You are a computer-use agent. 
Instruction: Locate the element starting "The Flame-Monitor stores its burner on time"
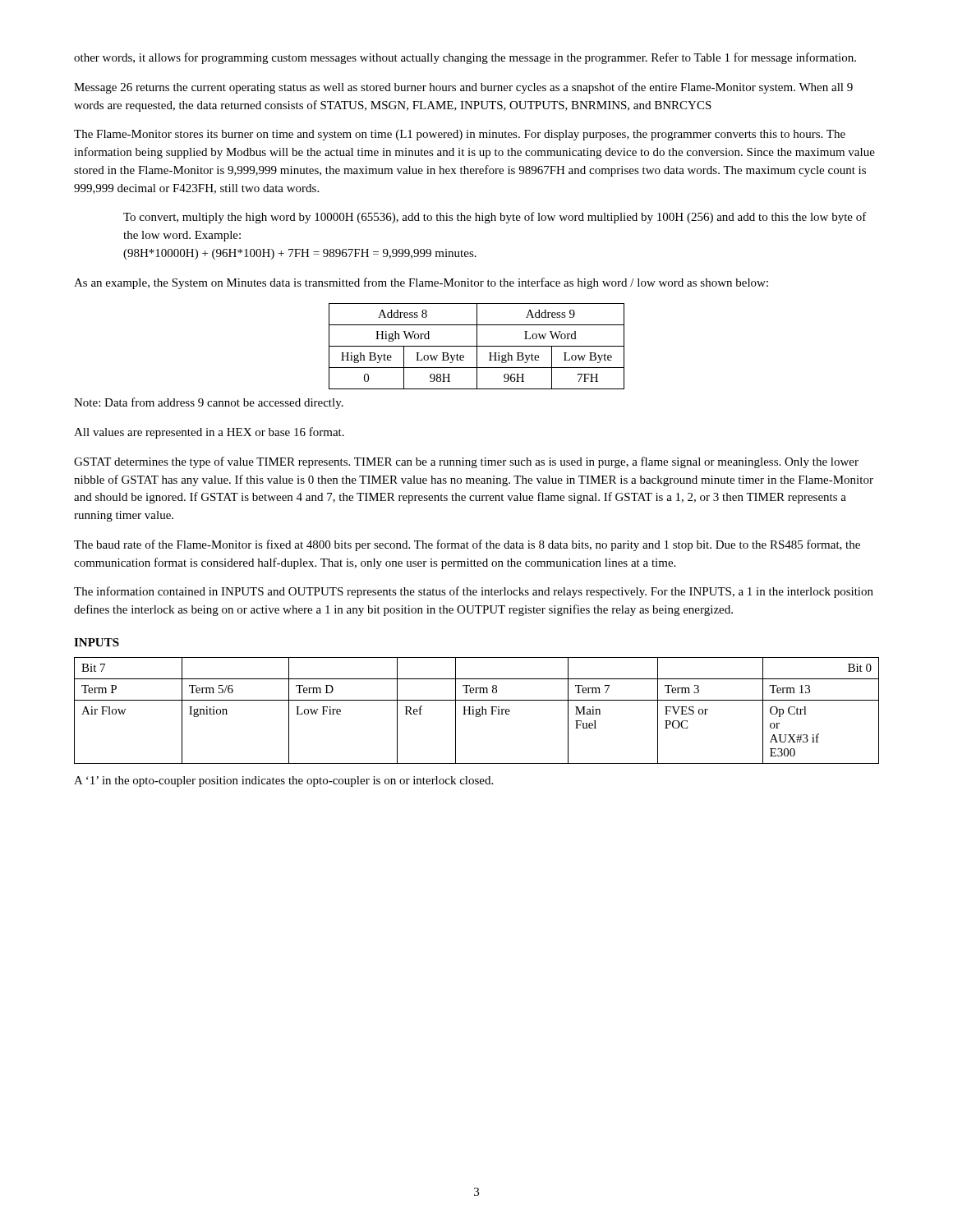click(476, 162)
